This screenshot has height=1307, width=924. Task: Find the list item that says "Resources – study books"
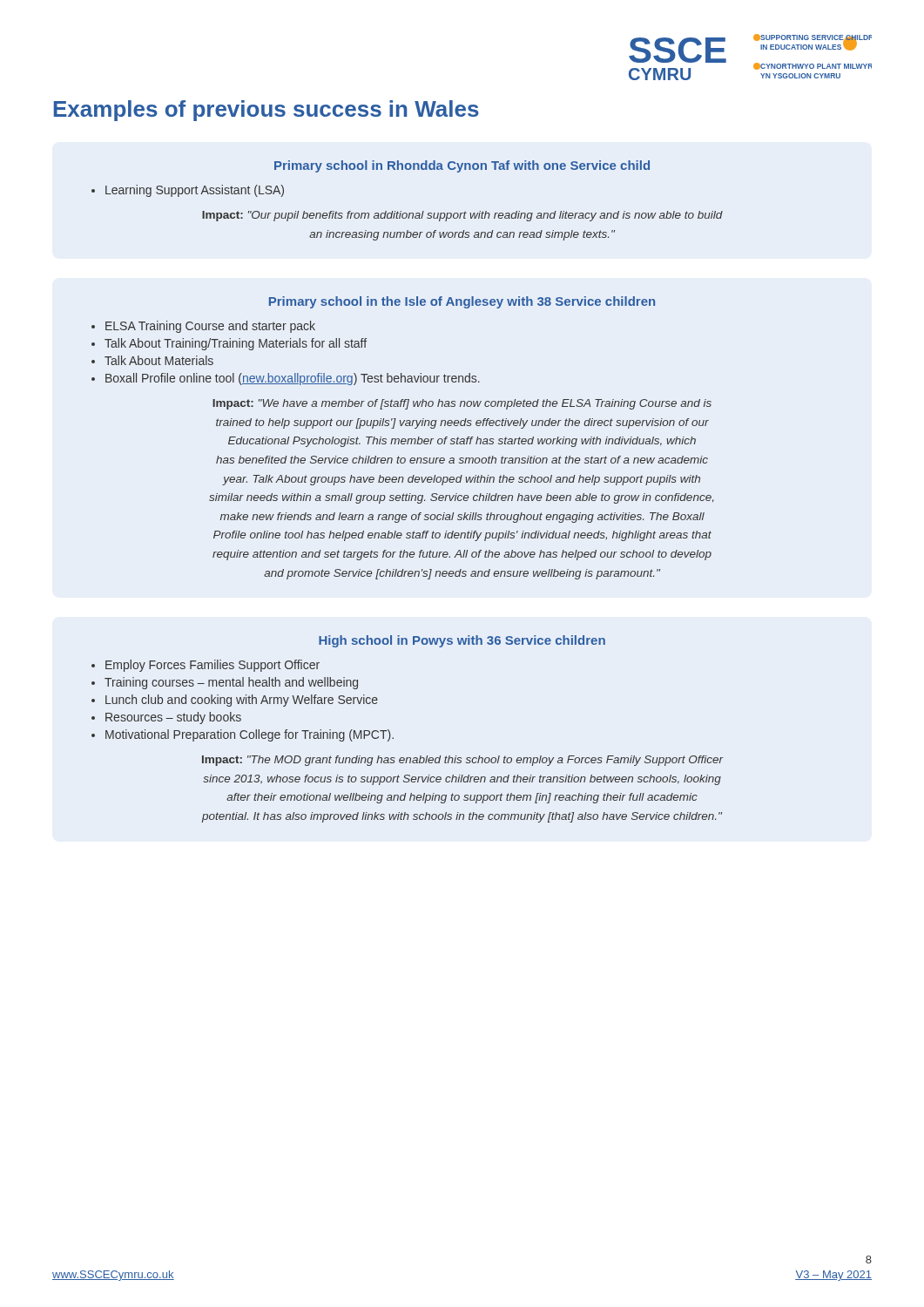[x=173, y=717]
